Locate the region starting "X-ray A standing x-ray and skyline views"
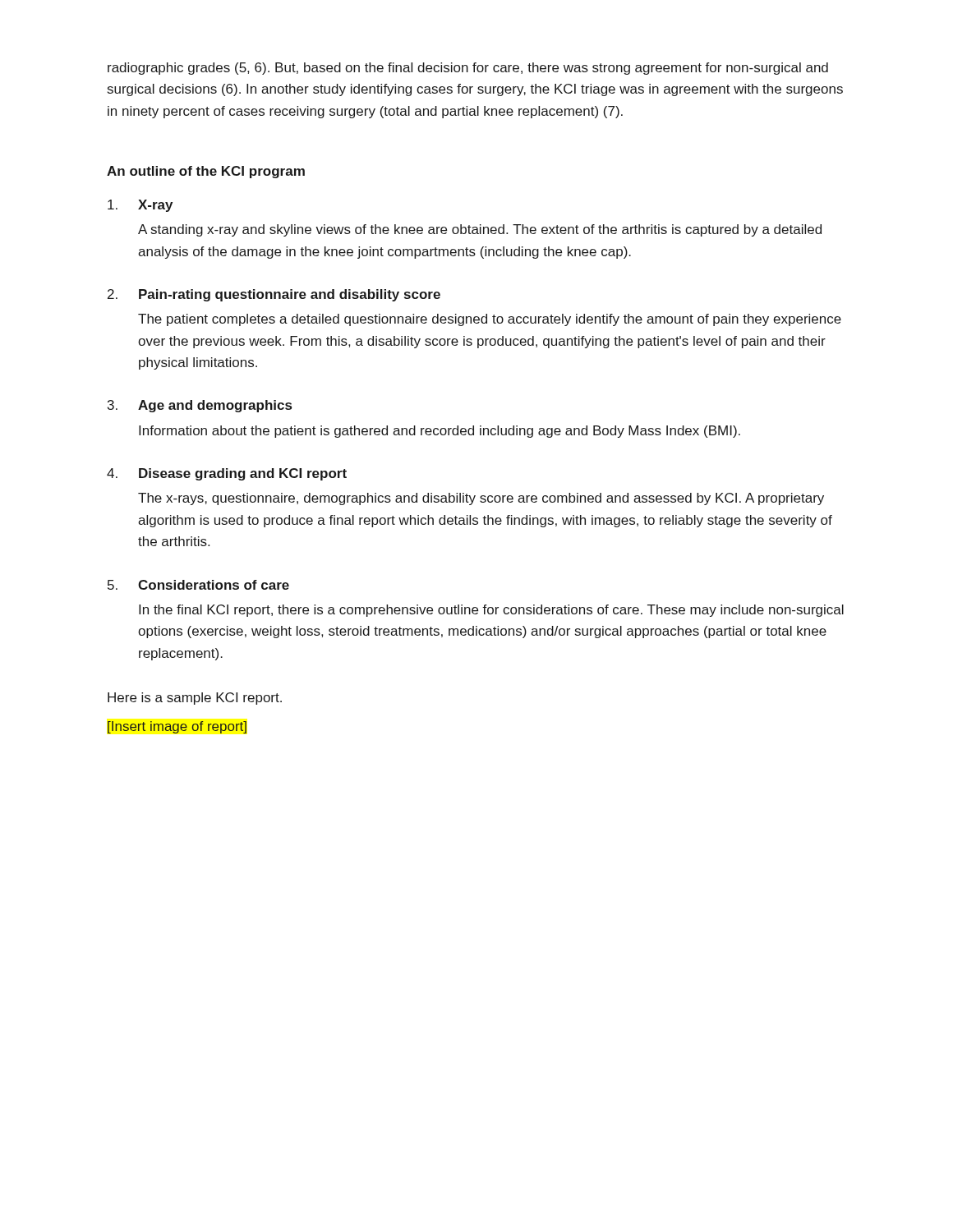953x1232 pixels. [x=476, y=229]
